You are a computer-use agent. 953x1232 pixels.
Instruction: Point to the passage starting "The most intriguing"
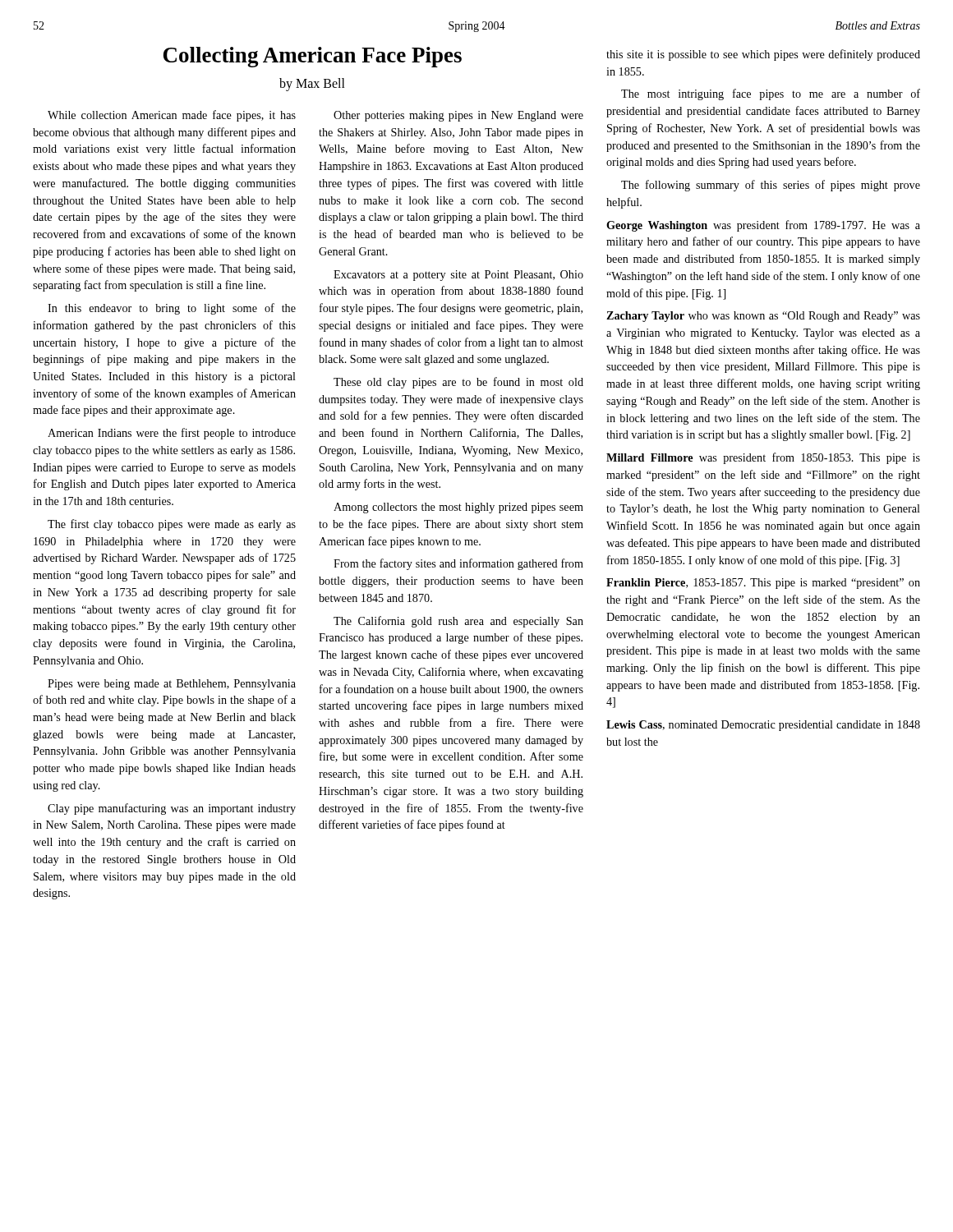(763, 128)
